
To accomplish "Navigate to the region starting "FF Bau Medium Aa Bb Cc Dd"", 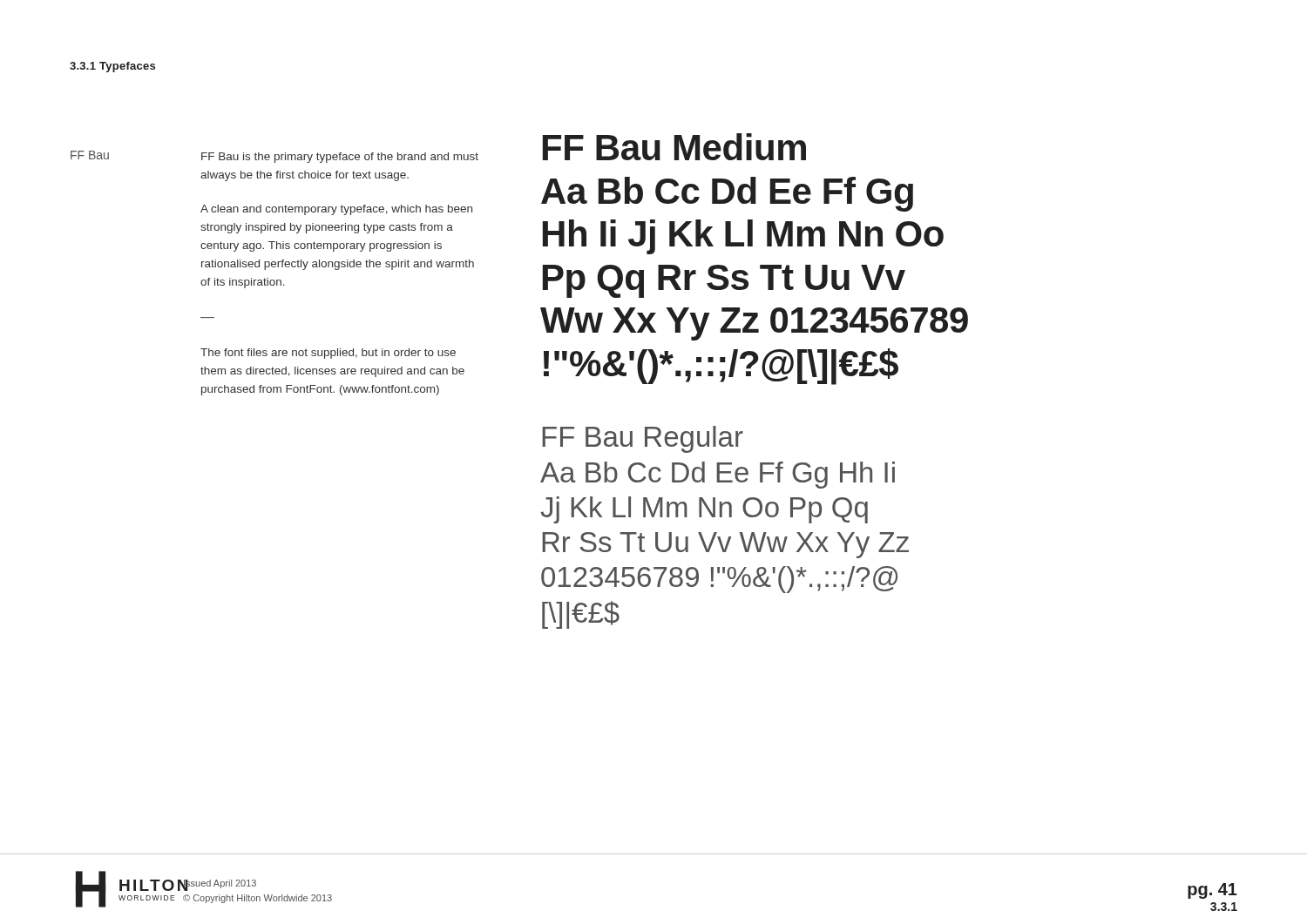I will 889,378.
